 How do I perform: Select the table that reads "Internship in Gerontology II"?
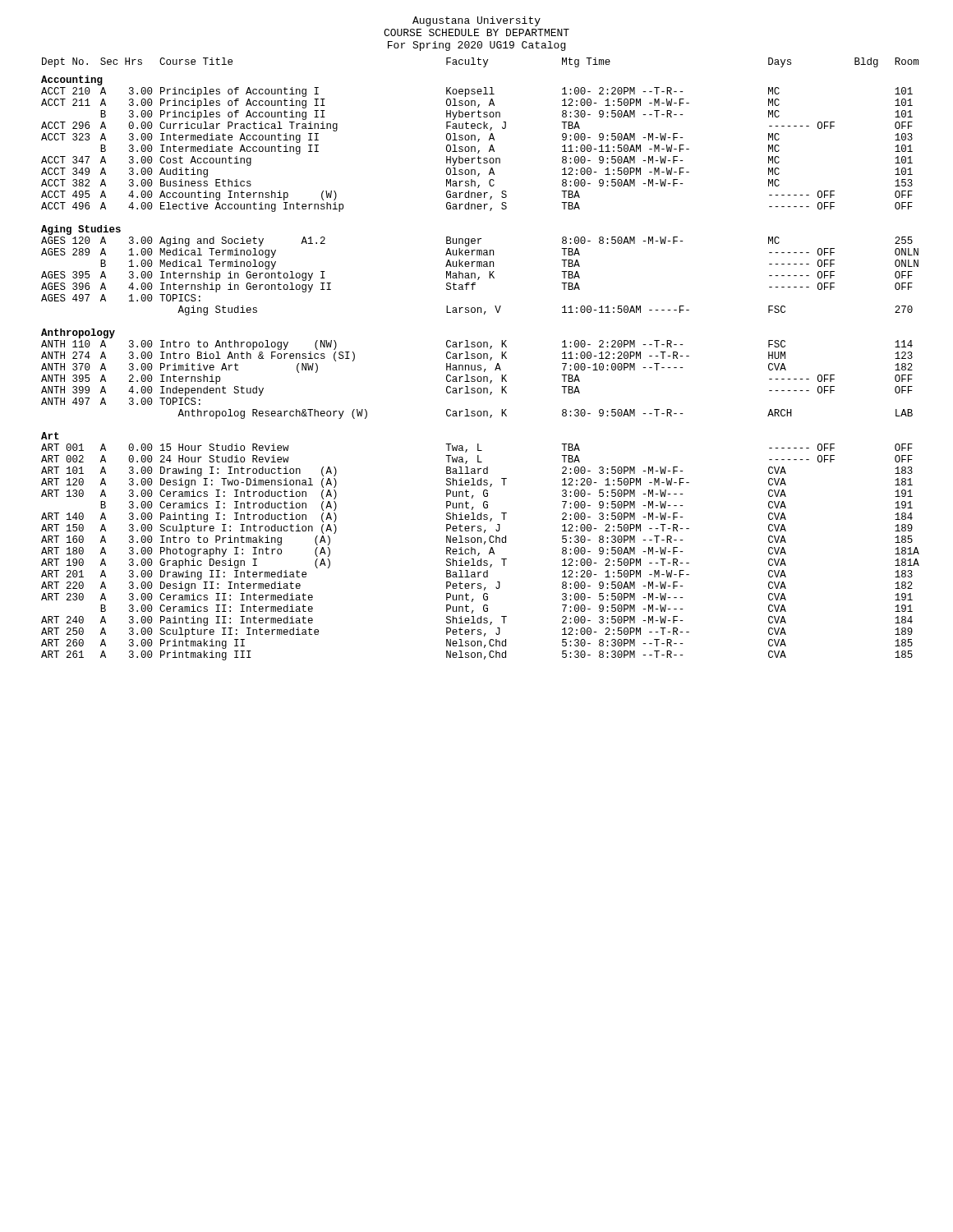tap(486, 359)
